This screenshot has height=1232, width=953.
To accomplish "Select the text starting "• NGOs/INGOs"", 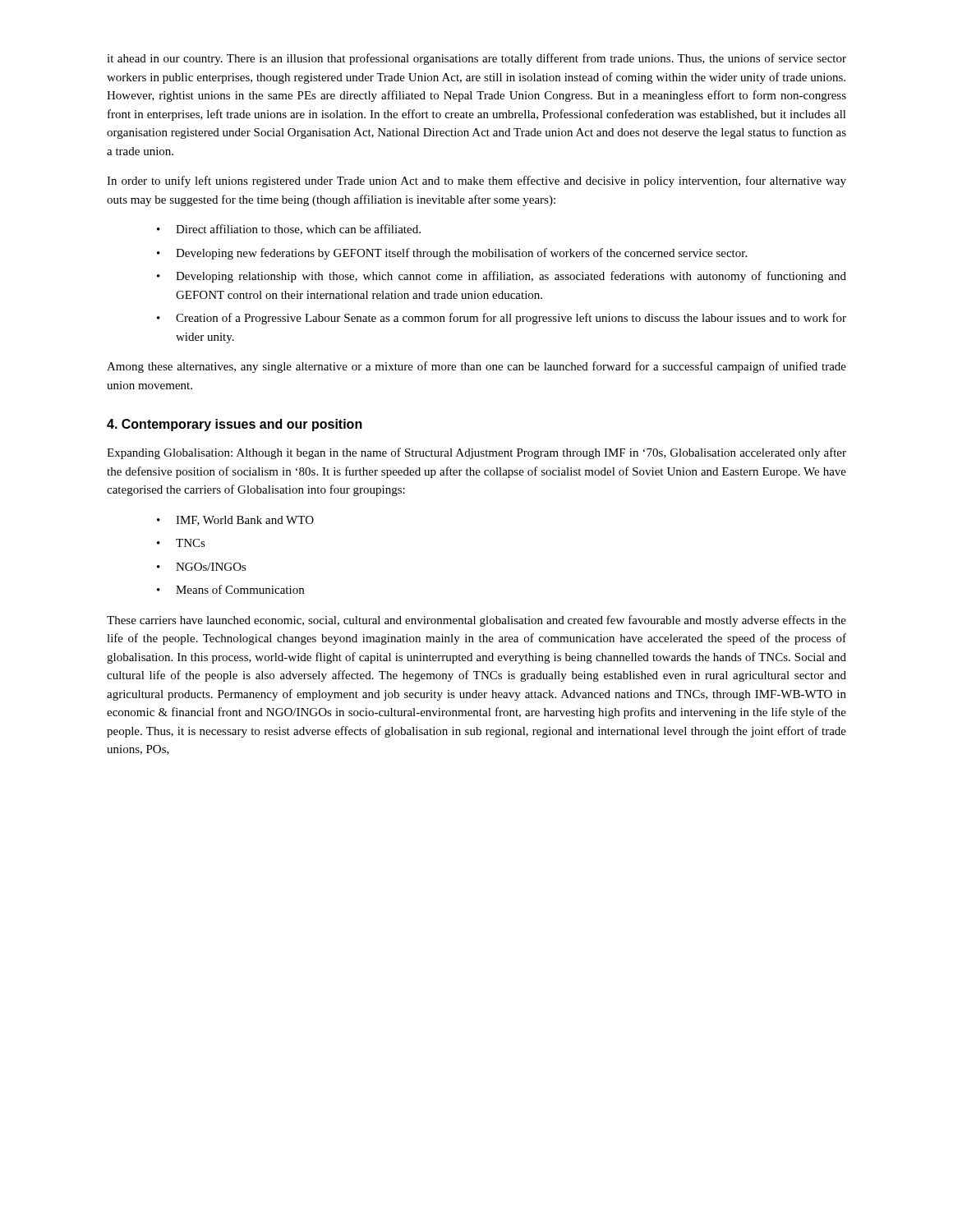I will 202,567.
